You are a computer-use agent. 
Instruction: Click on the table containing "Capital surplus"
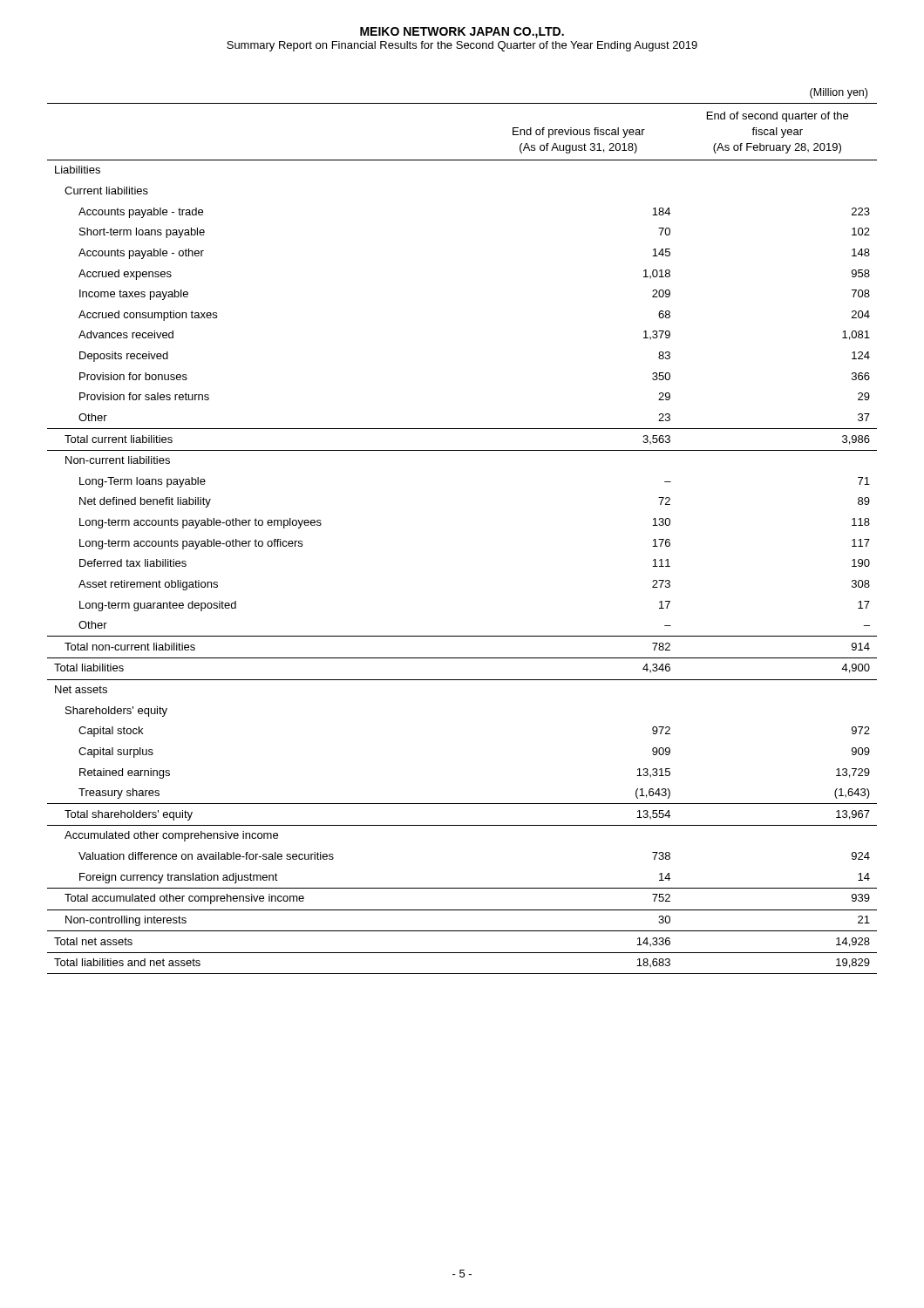[462, 528]
